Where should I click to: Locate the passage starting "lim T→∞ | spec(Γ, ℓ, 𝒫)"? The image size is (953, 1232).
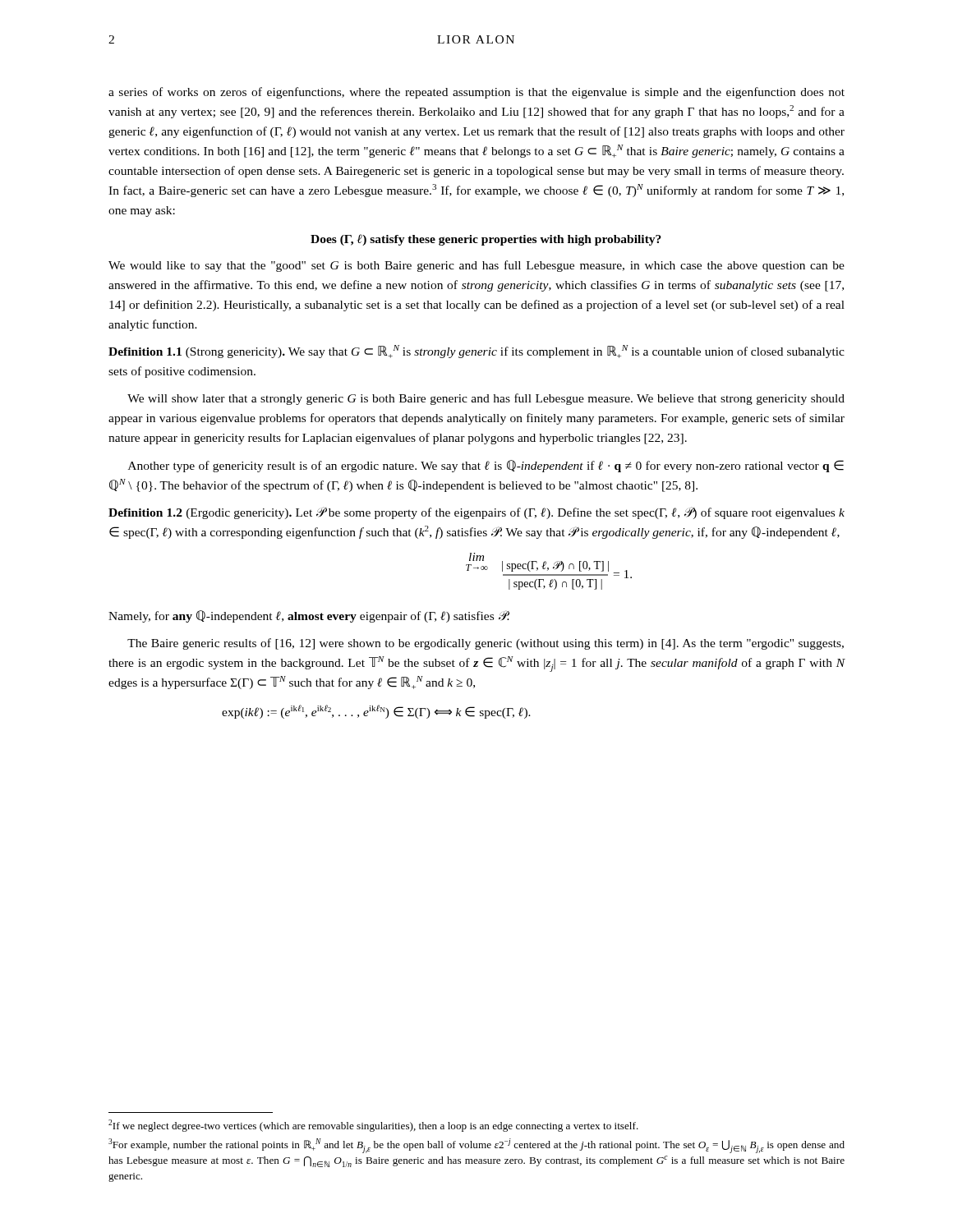485,571
